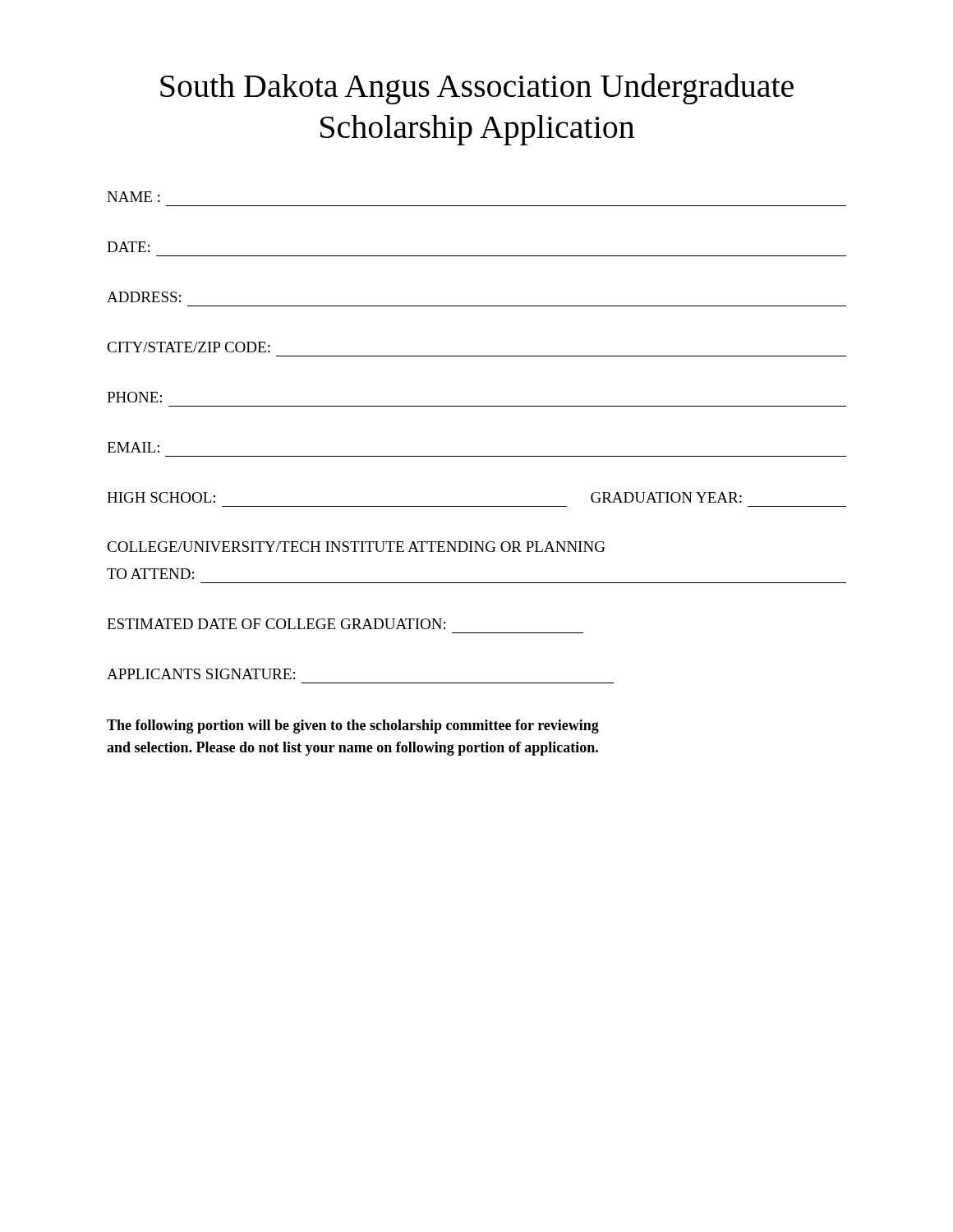This screenshot has width=953, height=1232.
Task: Point to the block starting "CITY/STATE/ZIP CODE:"
Action: [x=476, y=347]
